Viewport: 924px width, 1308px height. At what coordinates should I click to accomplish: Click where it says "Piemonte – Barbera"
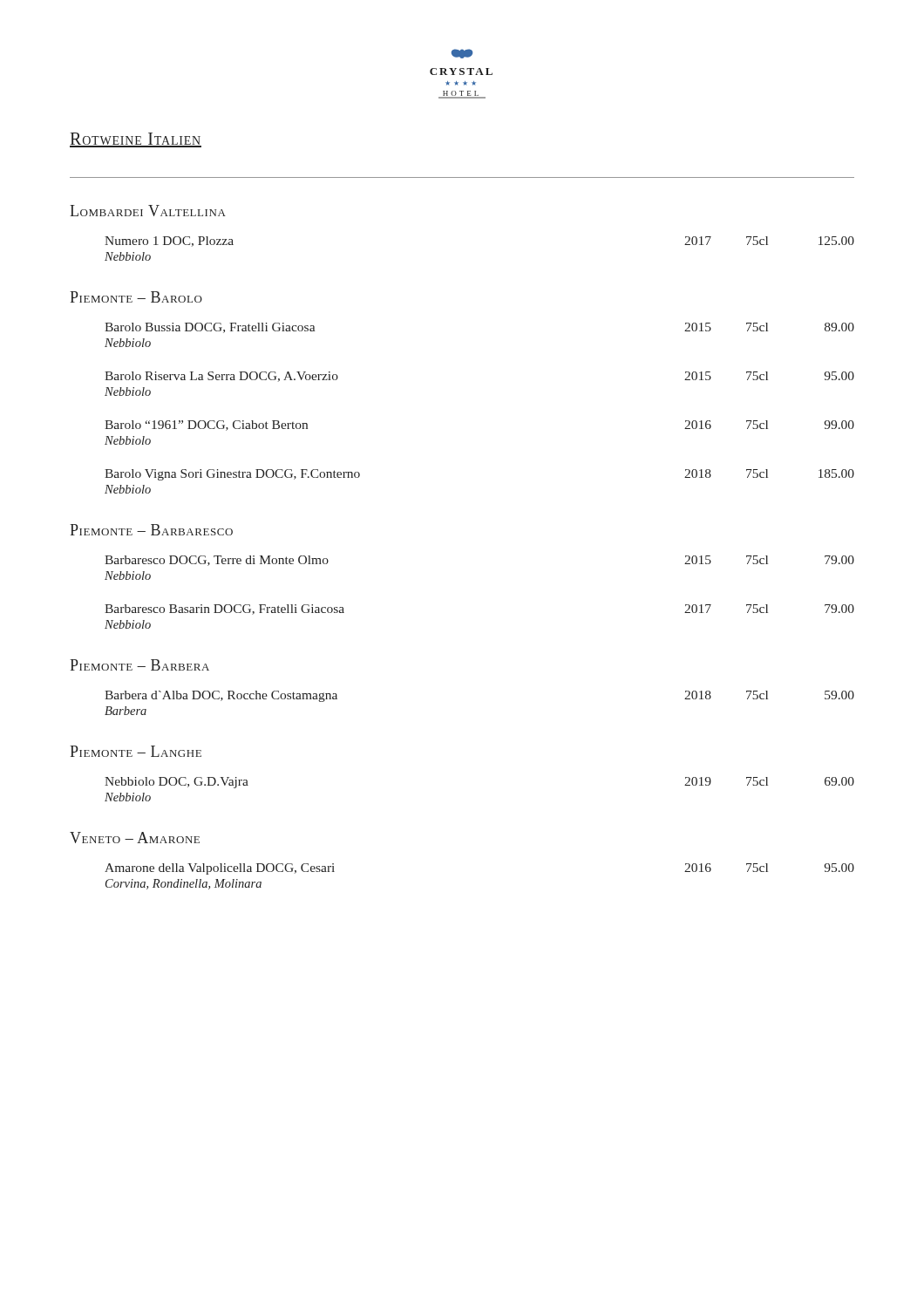[140, 665]
